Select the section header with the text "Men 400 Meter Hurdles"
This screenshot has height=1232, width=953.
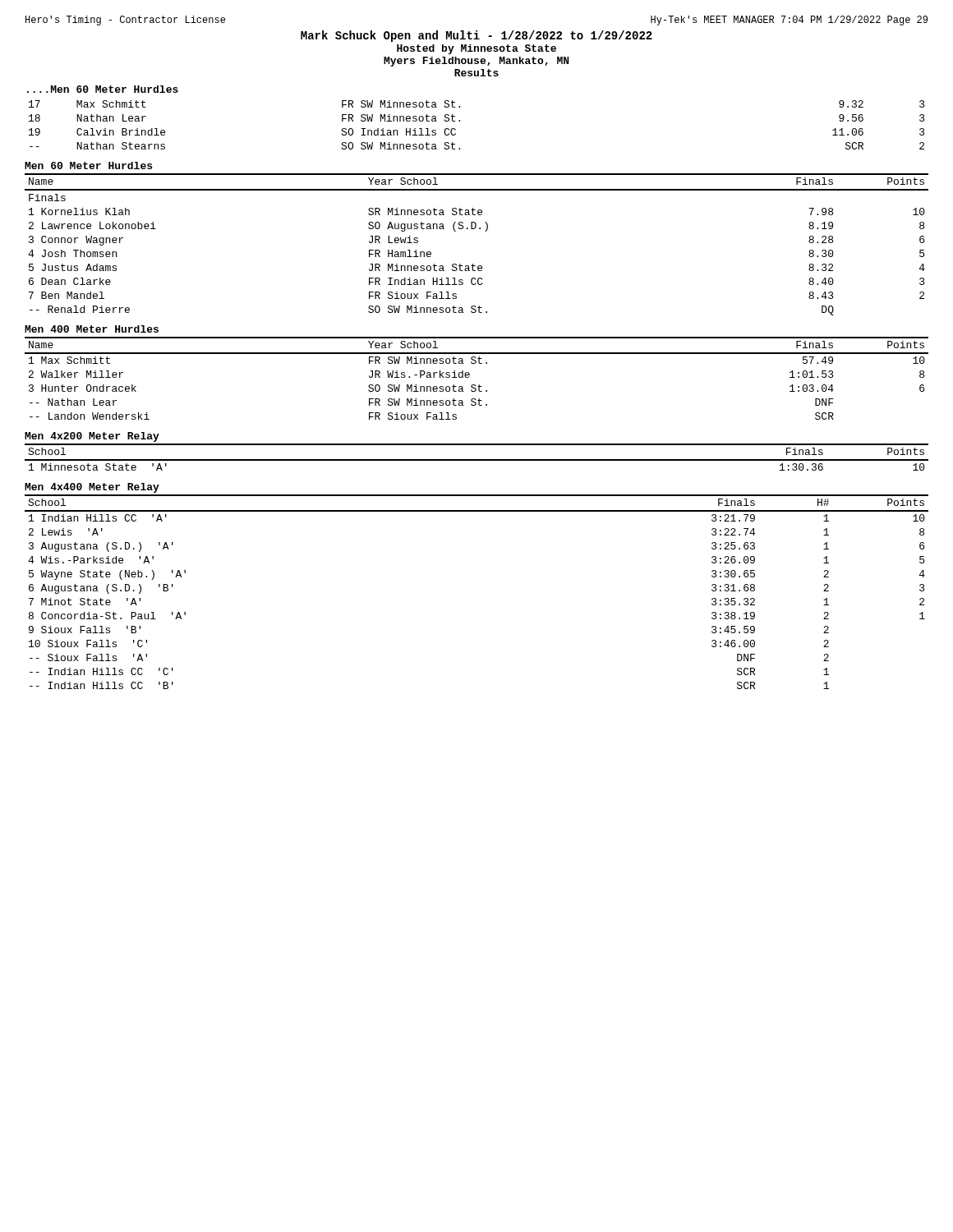click(92, 330)
